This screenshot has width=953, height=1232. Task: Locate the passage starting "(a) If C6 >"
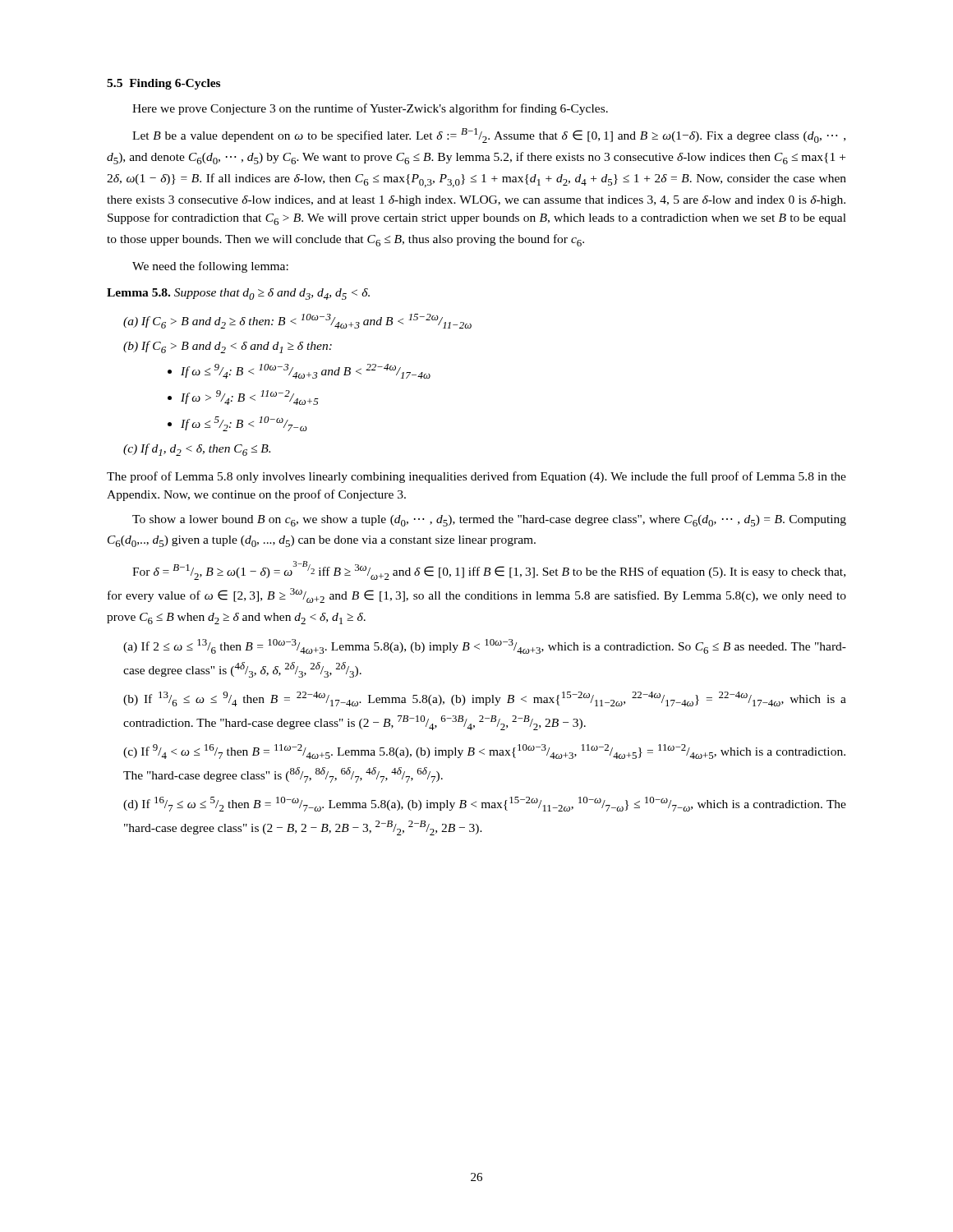tap(298, 321)
